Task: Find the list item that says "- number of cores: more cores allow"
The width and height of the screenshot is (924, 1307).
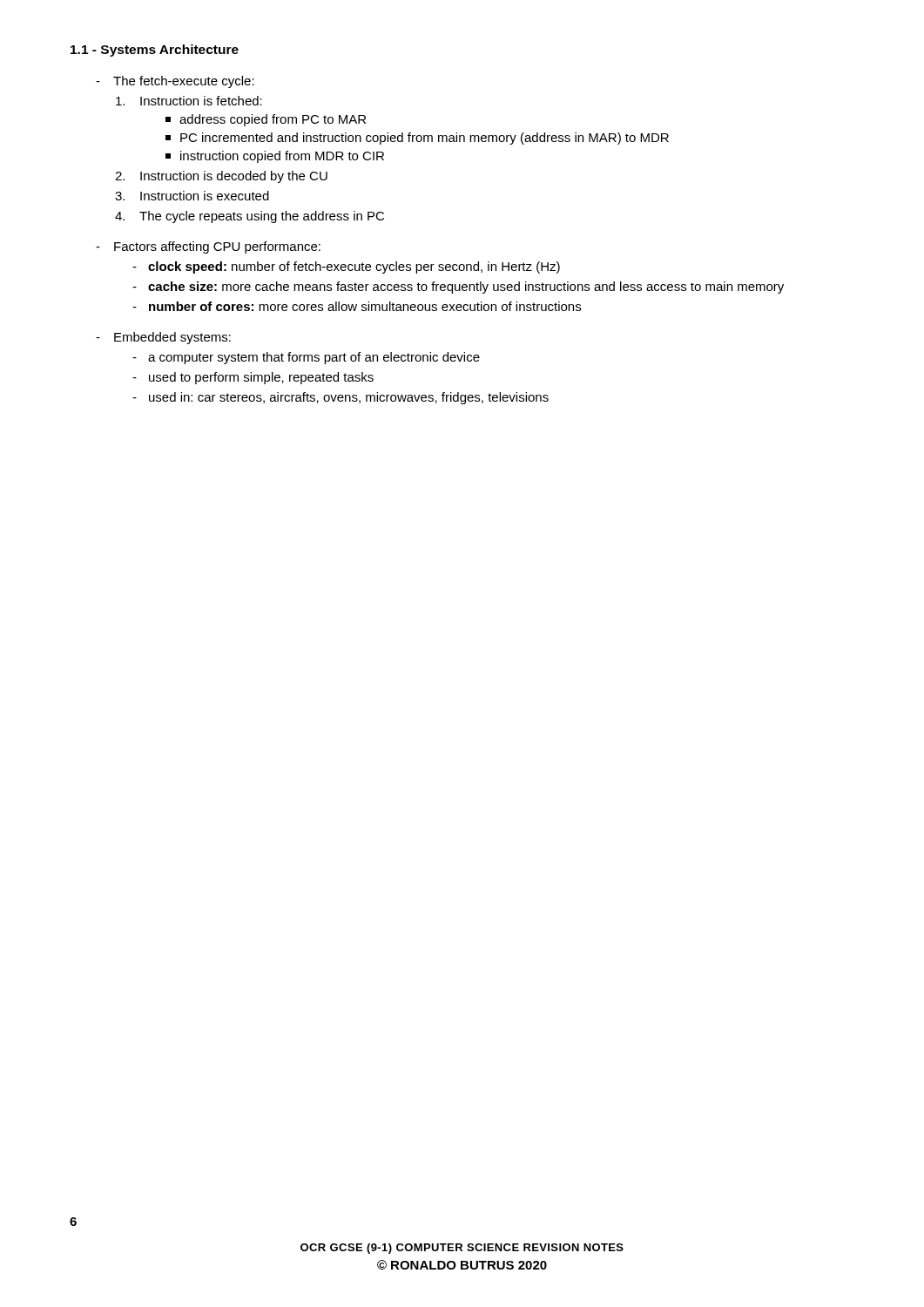Action: (x=357, y=306)
